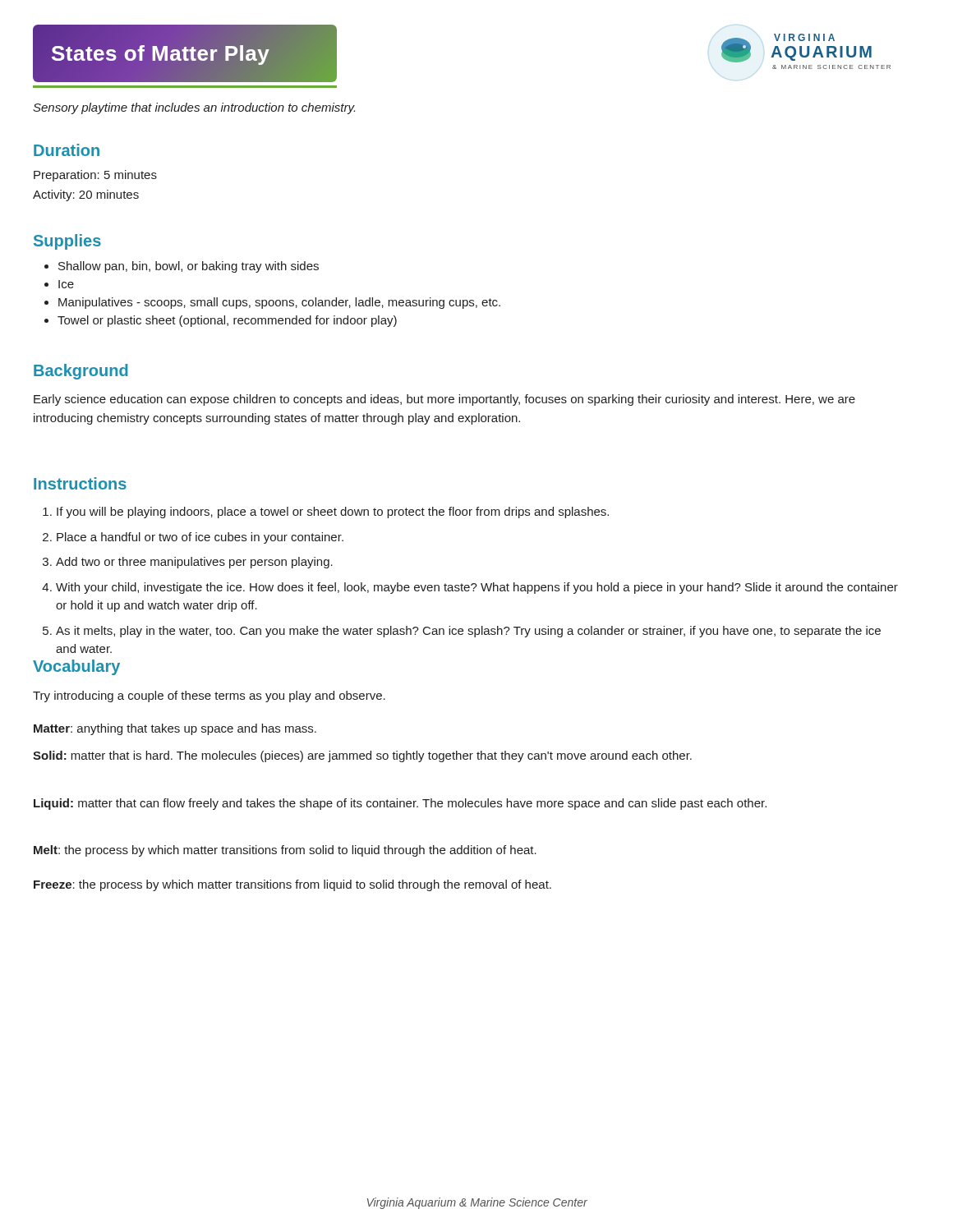
Task: Point to the element starting "States of Matter"
Action: (160, 53)
